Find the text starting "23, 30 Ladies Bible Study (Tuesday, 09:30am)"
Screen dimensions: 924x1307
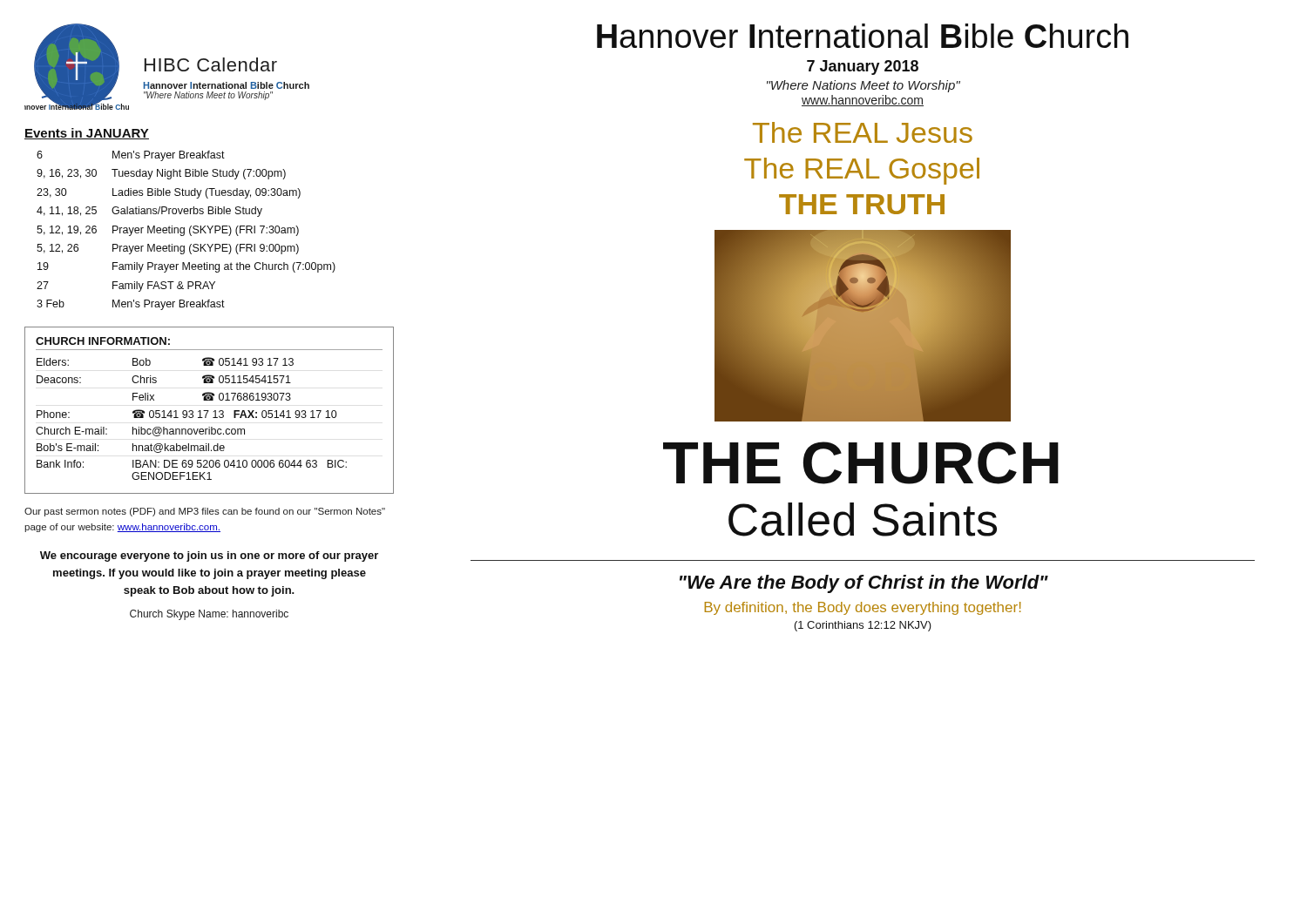pyautogui.click(x=209, y=193)
